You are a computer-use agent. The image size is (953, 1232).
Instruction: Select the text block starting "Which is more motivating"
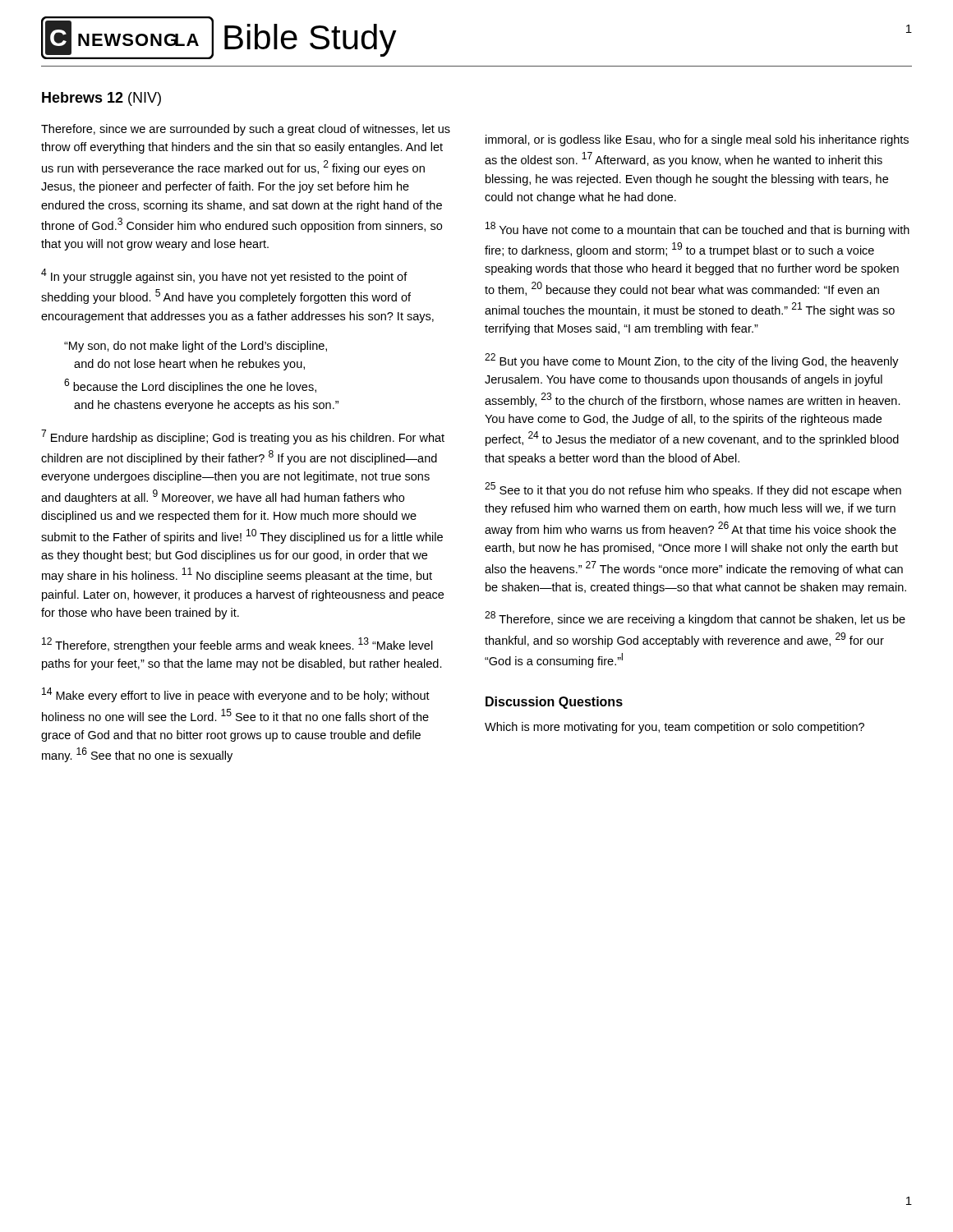tap(675, 727)
